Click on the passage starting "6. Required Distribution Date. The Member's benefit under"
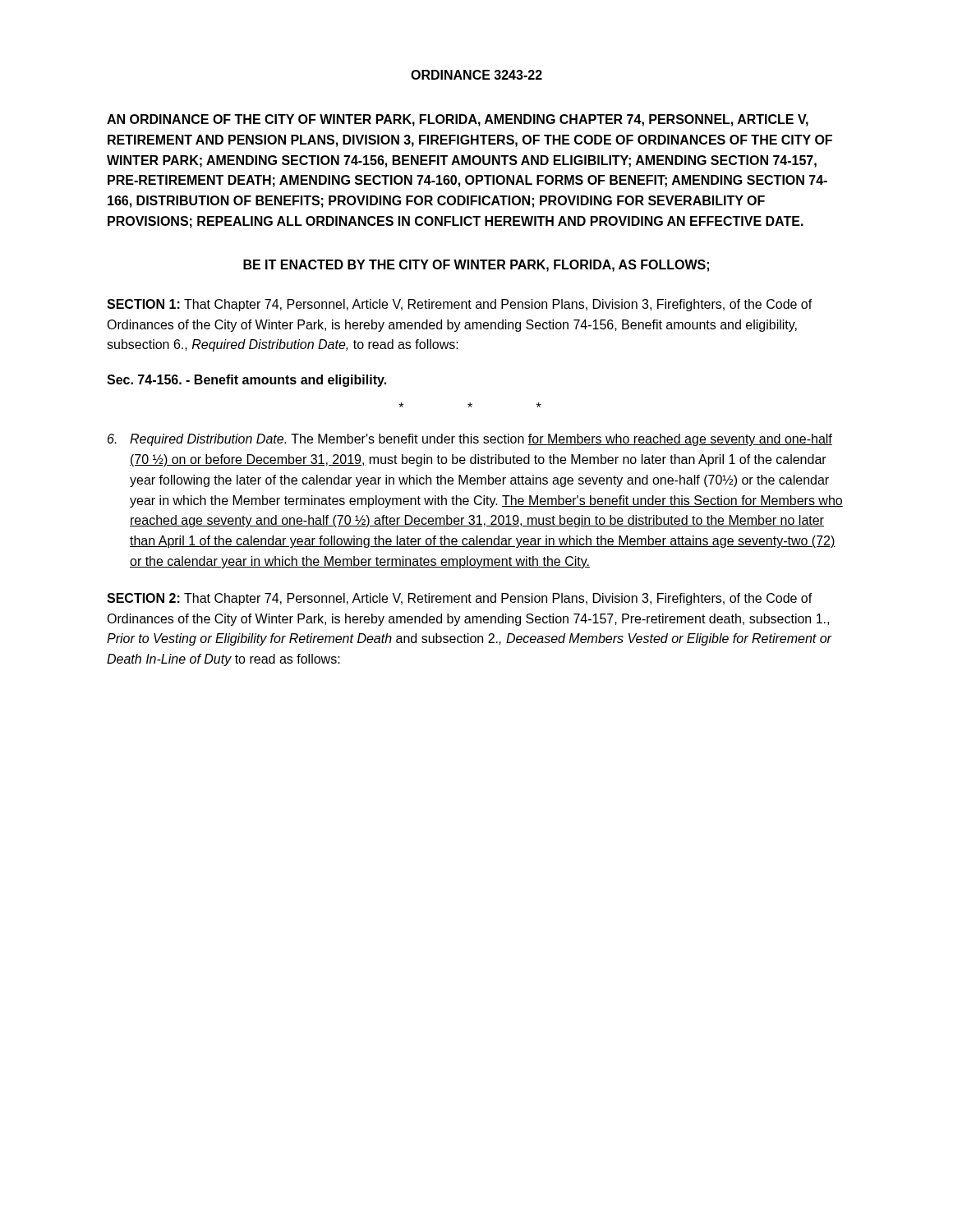Viewport: 953px width, 1232px height. point(476,501)
